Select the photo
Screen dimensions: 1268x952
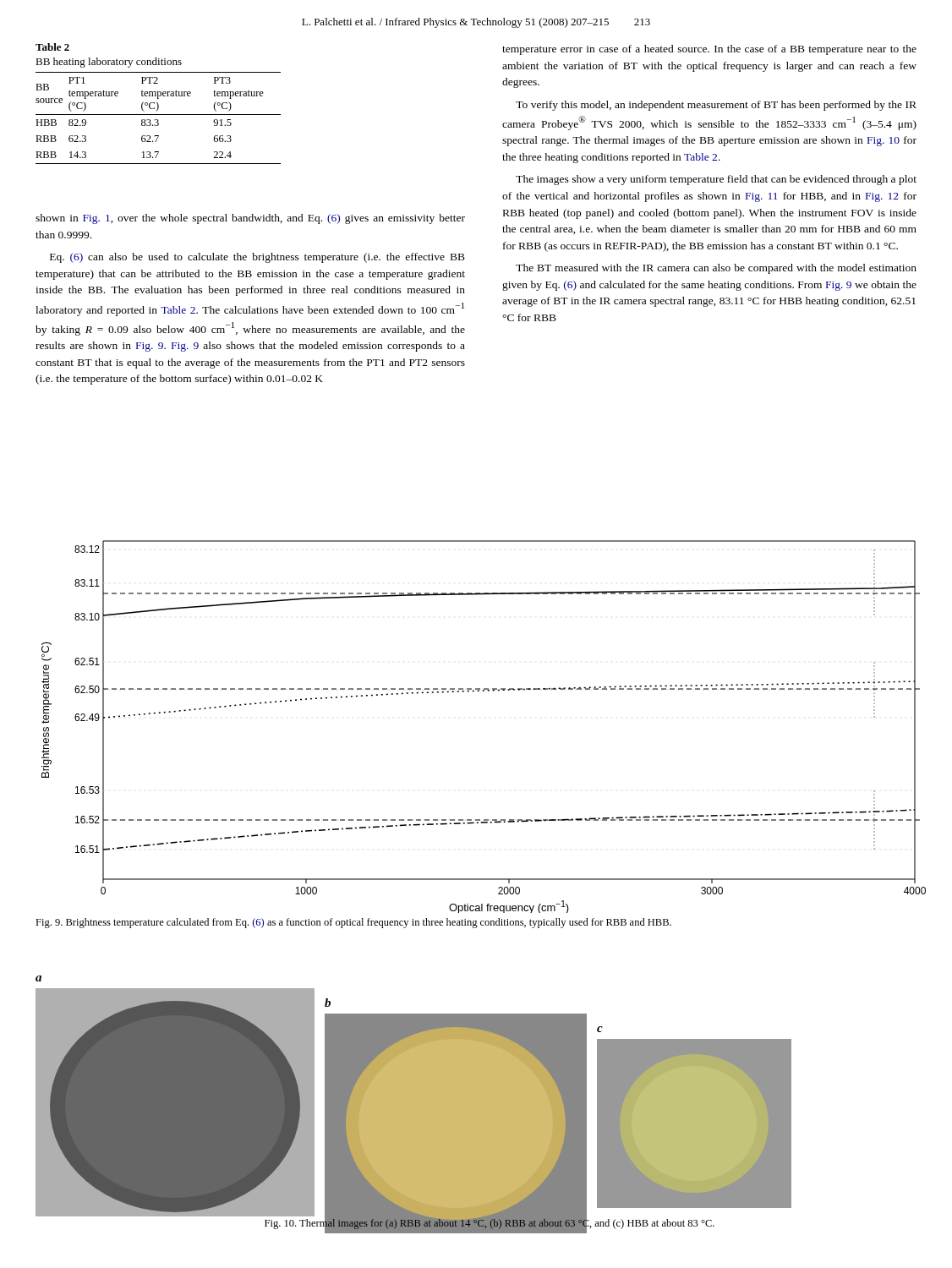490,1102
